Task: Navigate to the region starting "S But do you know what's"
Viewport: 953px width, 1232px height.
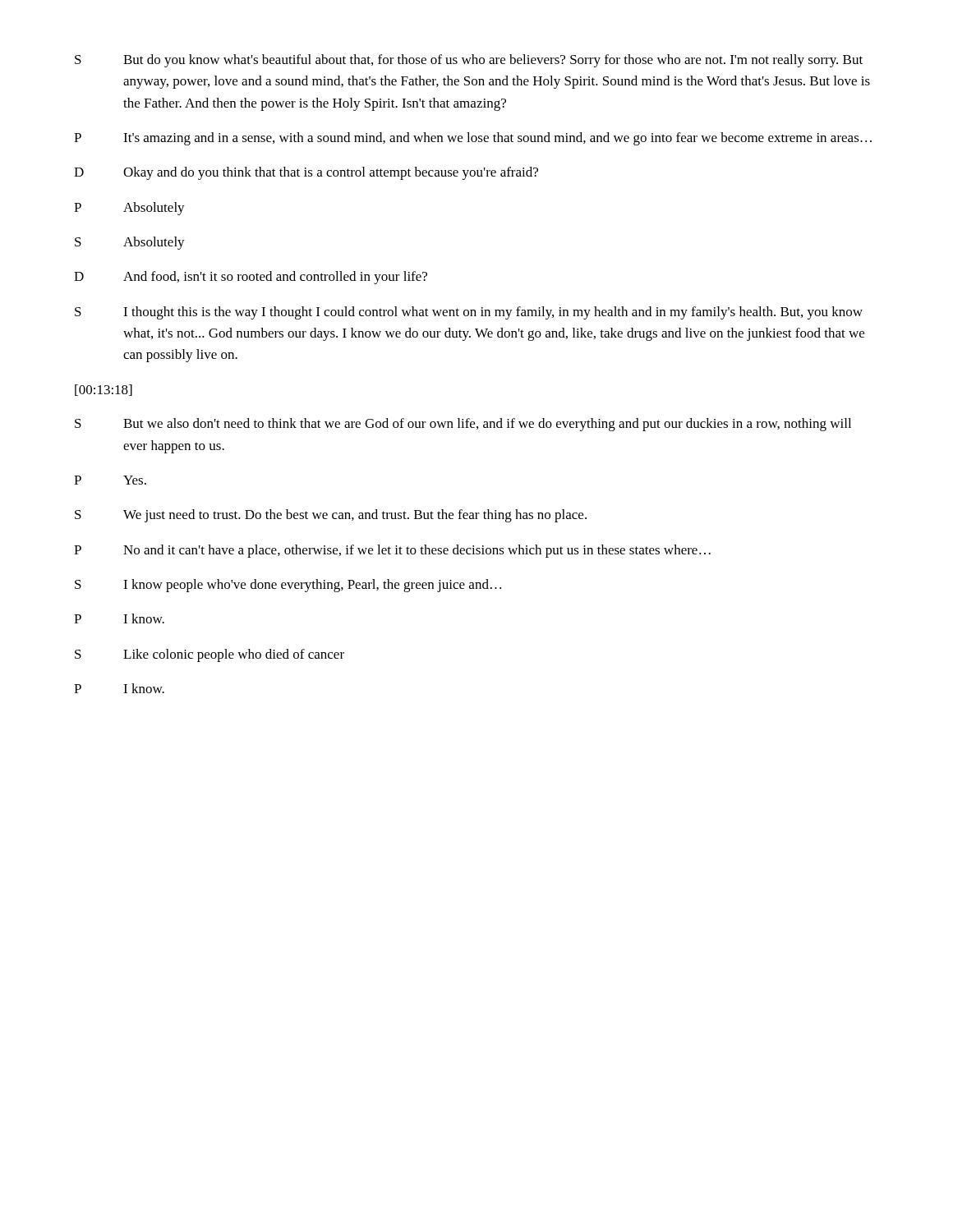Action: tap(476, 82)
